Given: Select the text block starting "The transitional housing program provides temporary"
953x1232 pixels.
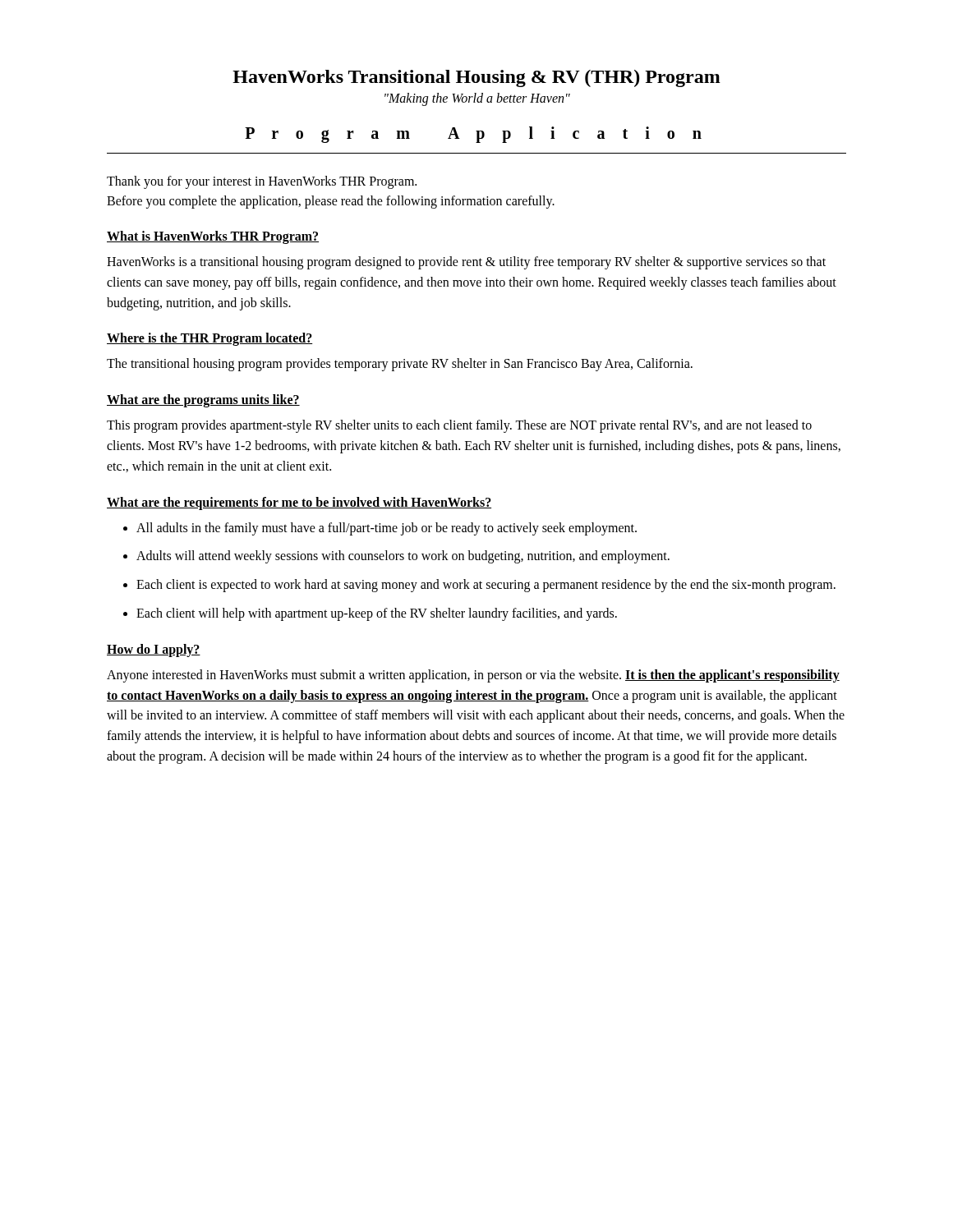Looking at the screenshot, I should pos(400,364).
